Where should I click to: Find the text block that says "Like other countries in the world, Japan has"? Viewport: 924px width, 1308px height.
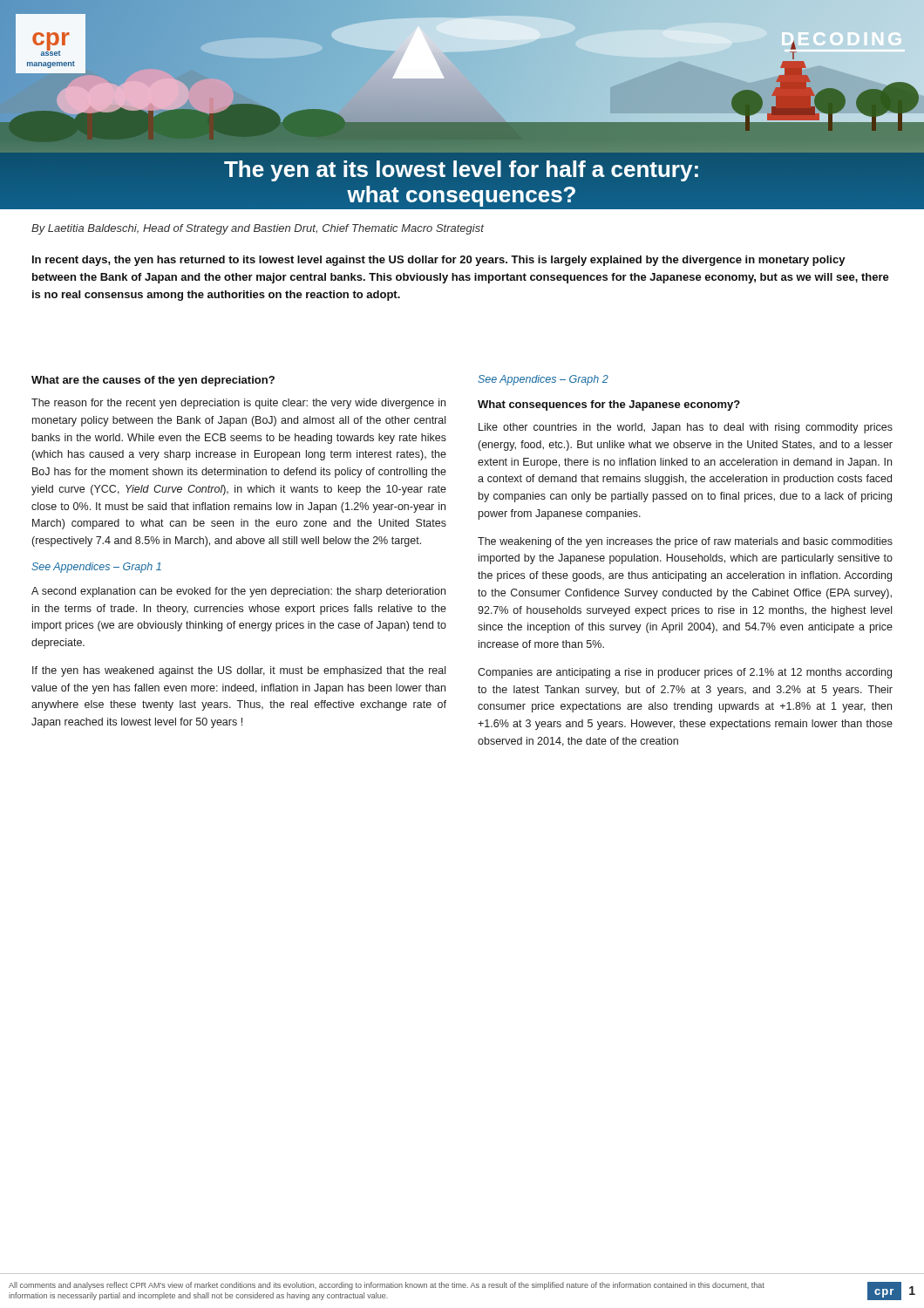(685, 470)
